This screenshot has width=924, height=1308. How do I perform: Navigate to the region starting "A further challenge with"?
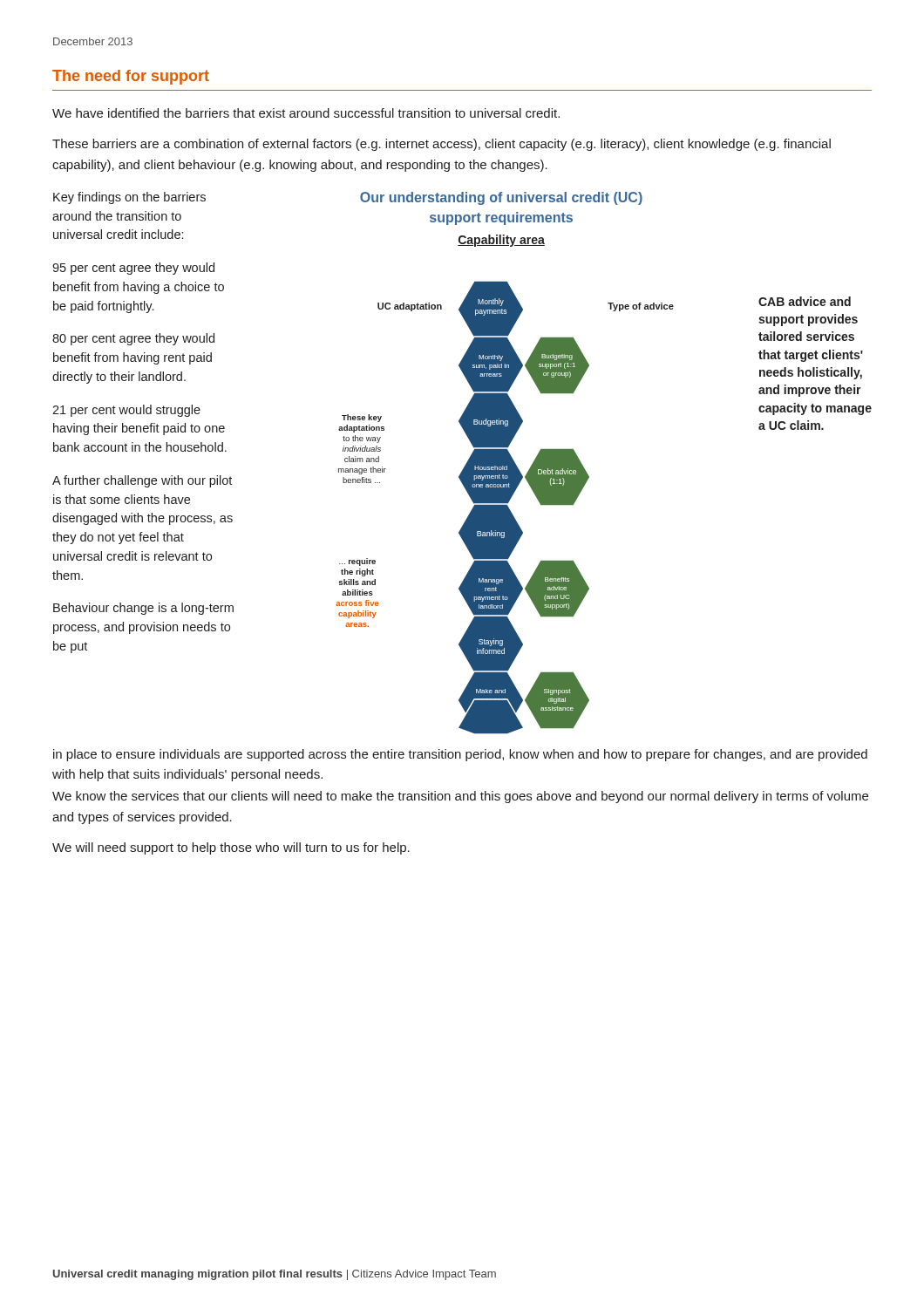(143, 528)
